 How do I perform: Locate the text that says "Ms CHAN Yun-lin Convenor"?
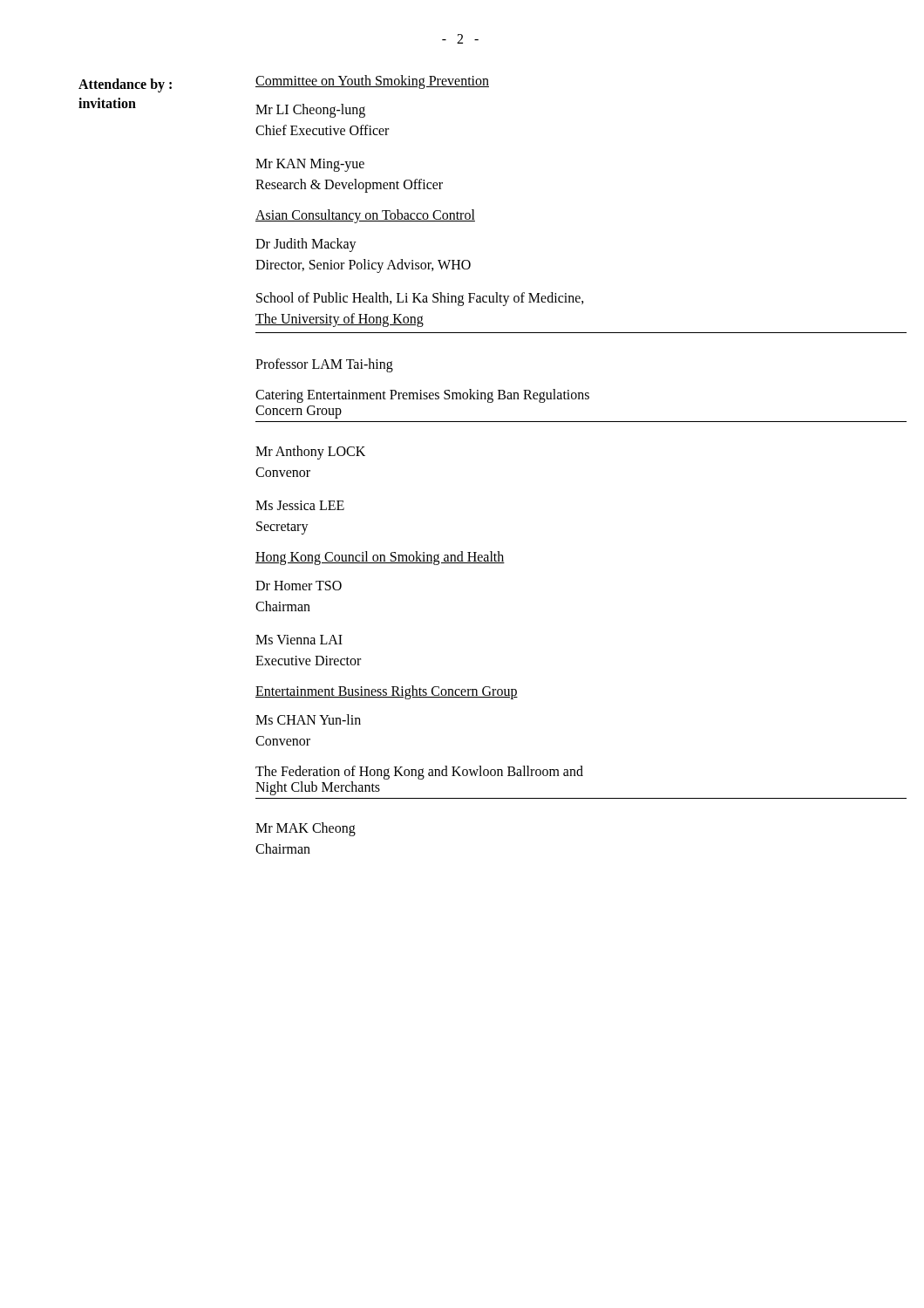pyautogui.click(x=308, y=730)
